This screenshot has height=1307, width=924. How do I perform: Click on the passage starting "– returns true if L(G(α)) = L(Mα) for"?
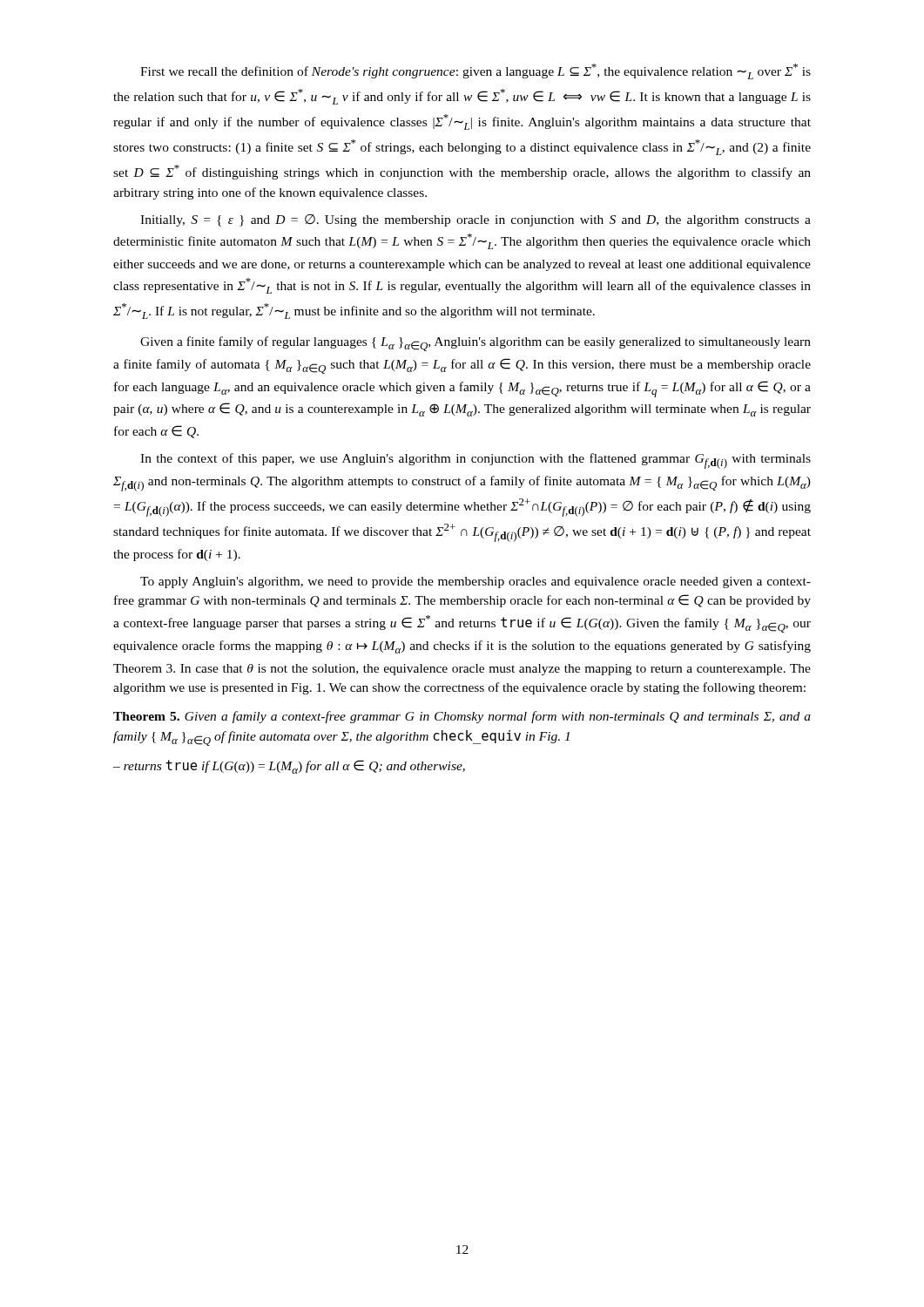pyautogui.click(x=462, y=768)
